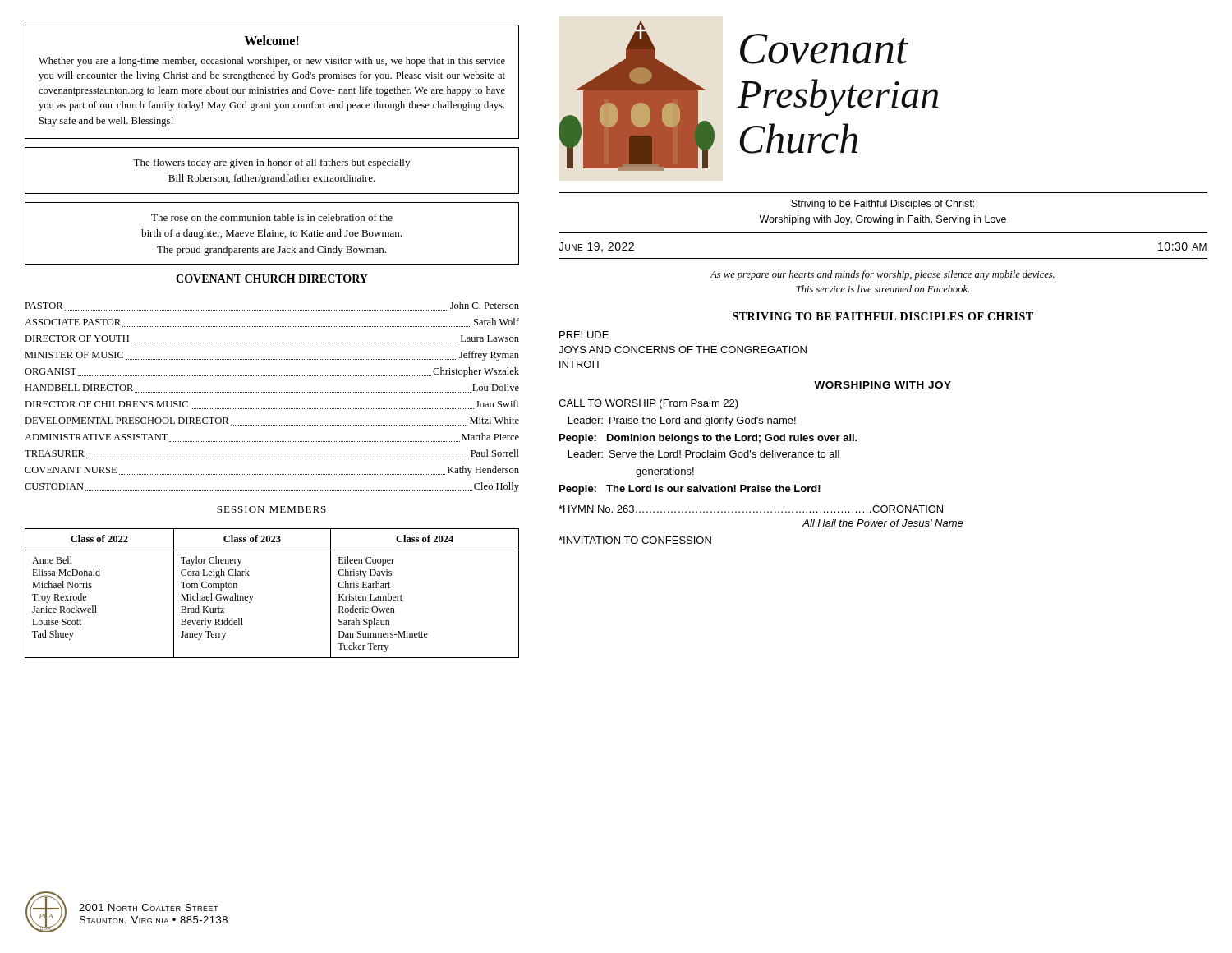Screen dimensions: 953x1232
Task: Click on the passage starting "As we prepare our hearts and minds"
Action: tap(883, 282)
